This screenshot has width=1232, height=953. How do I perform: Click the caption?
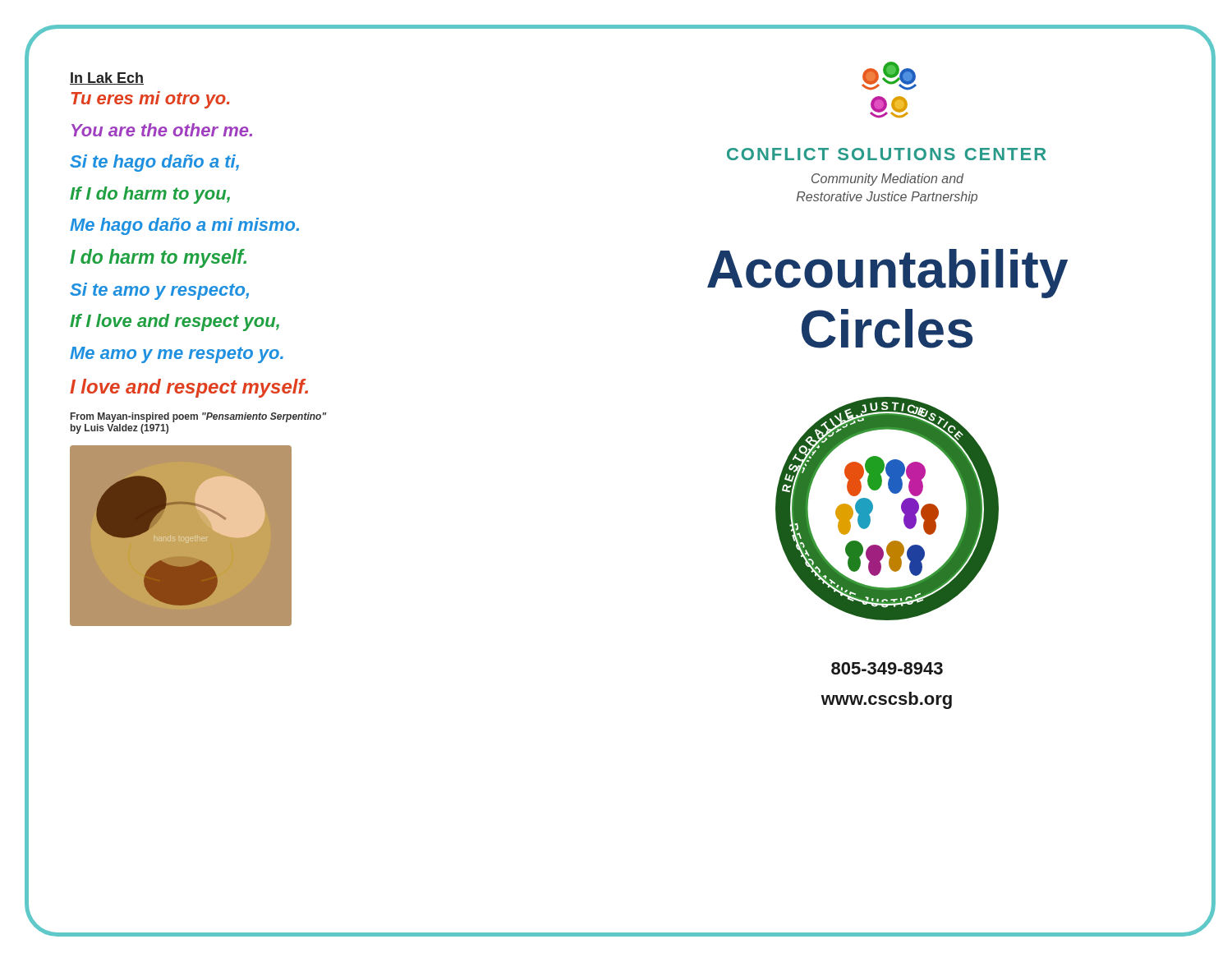pyautogui.click(x=198, y=422)
